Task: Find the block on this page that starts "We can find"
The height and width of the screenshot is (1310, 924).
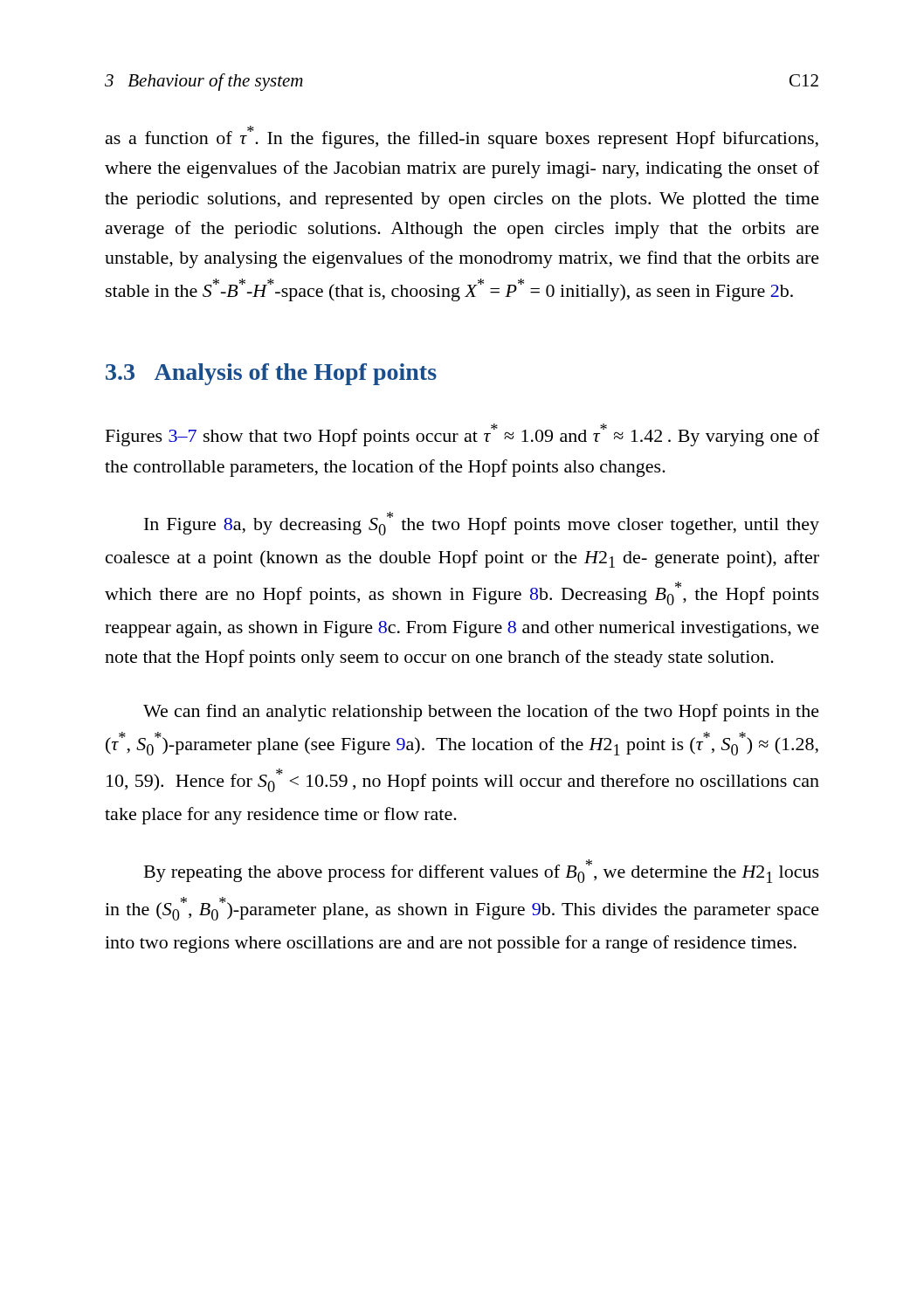Action: tap(481, 713)
